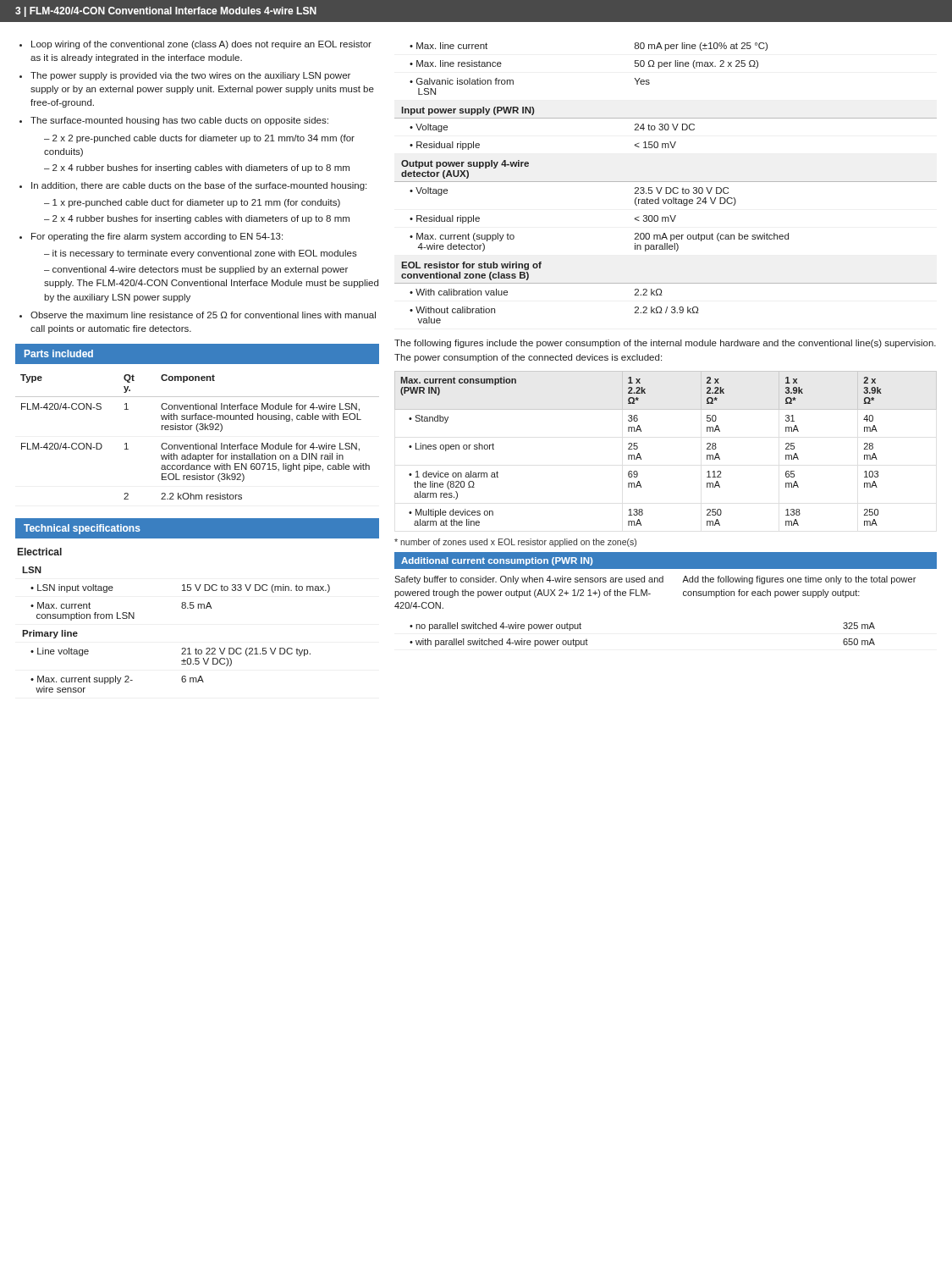Navigate to the block starting "The following figures include the power consumption of"
The width and height of the screenshot is (952, 1270).
[x=665, y=350]
